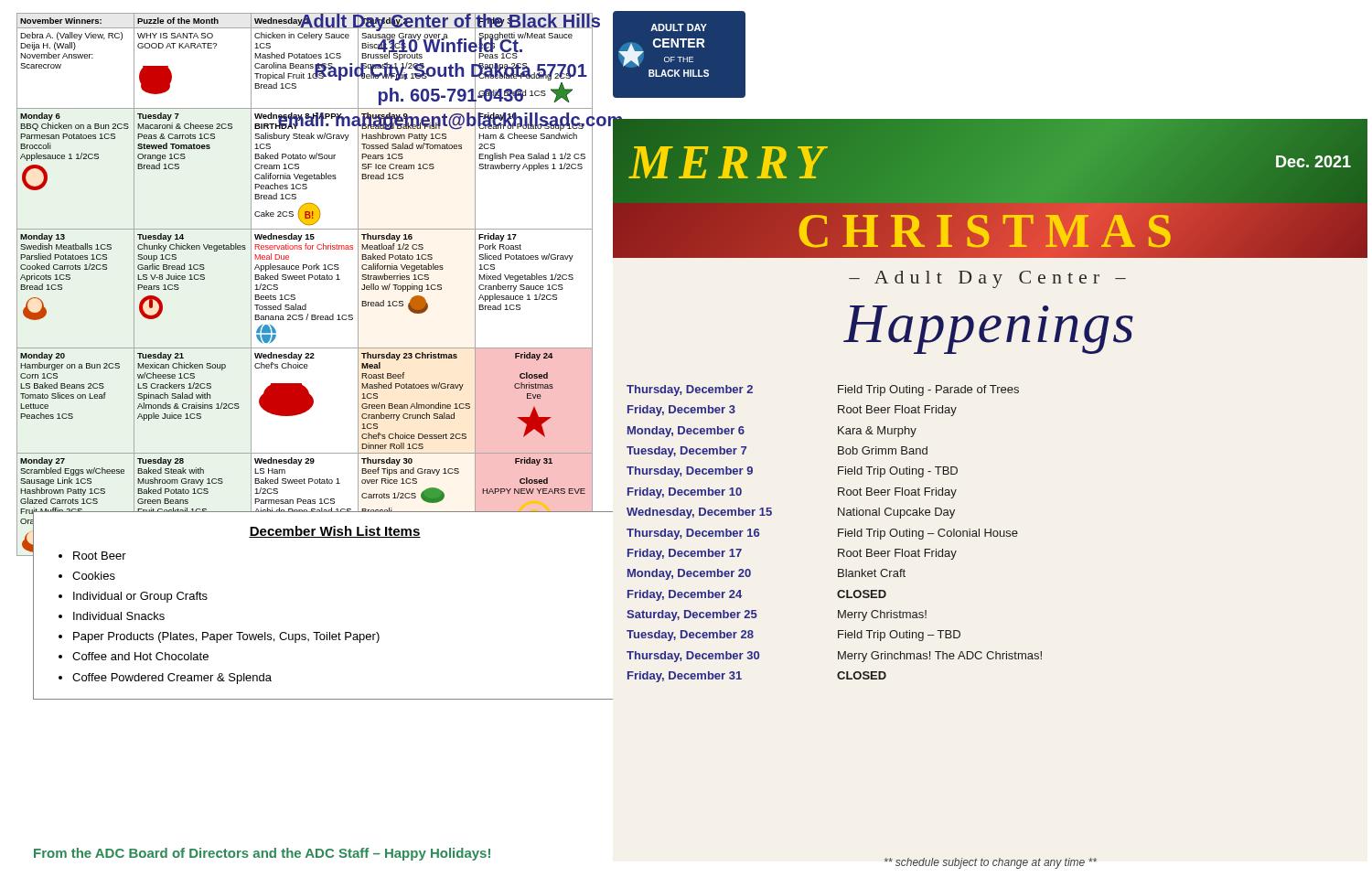The width and height of the screenshot is (1372, 888).
Task: Find the title on this page that starts "Adult Day Center of the Black Hills 4110"
Action: coord(450,71)
